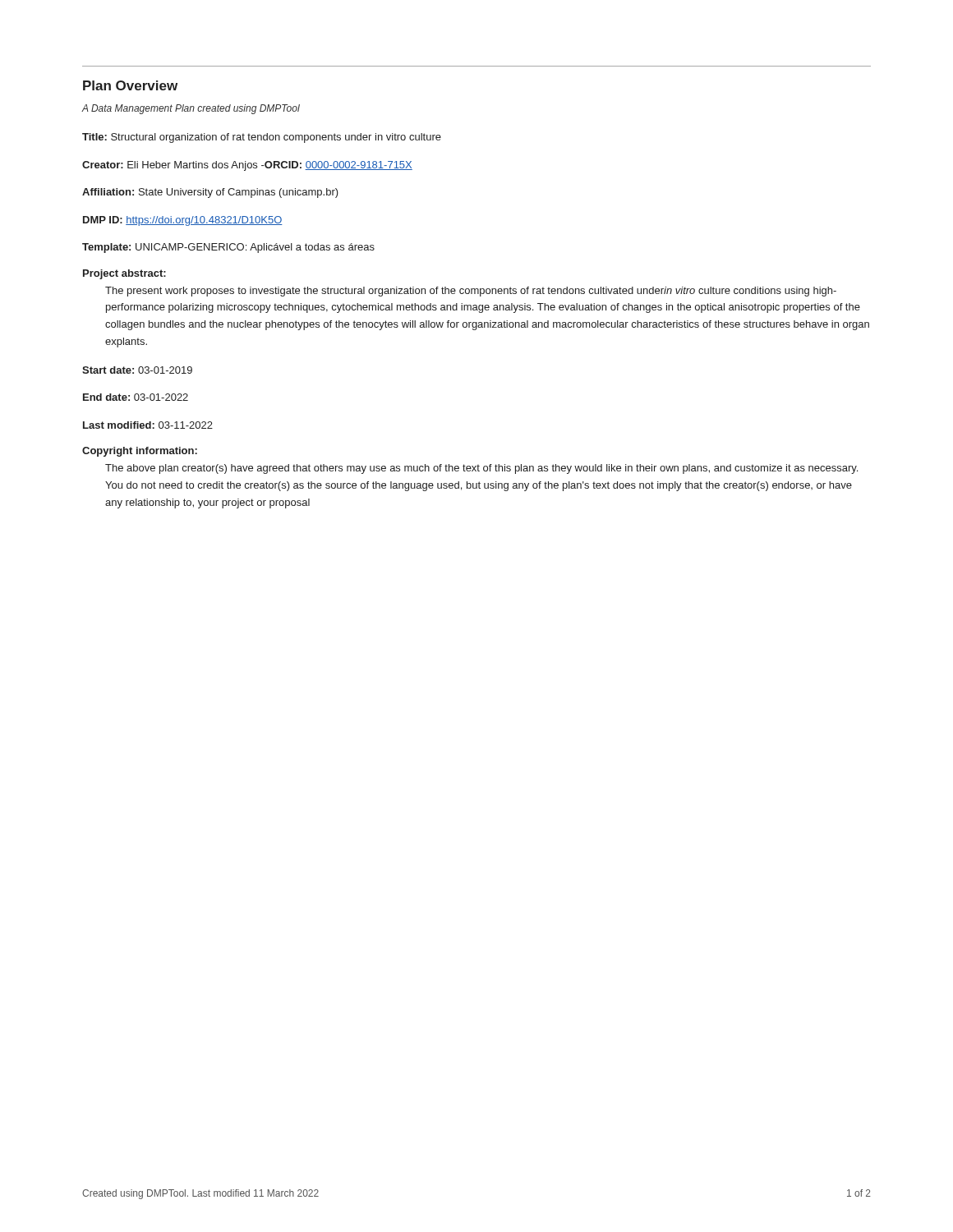Find "Template: UNICAMP-GENERICO: Aplicável a todas as áreas" on this page
This screenshot has width=953, height=1232.
[x=228, y=247]
